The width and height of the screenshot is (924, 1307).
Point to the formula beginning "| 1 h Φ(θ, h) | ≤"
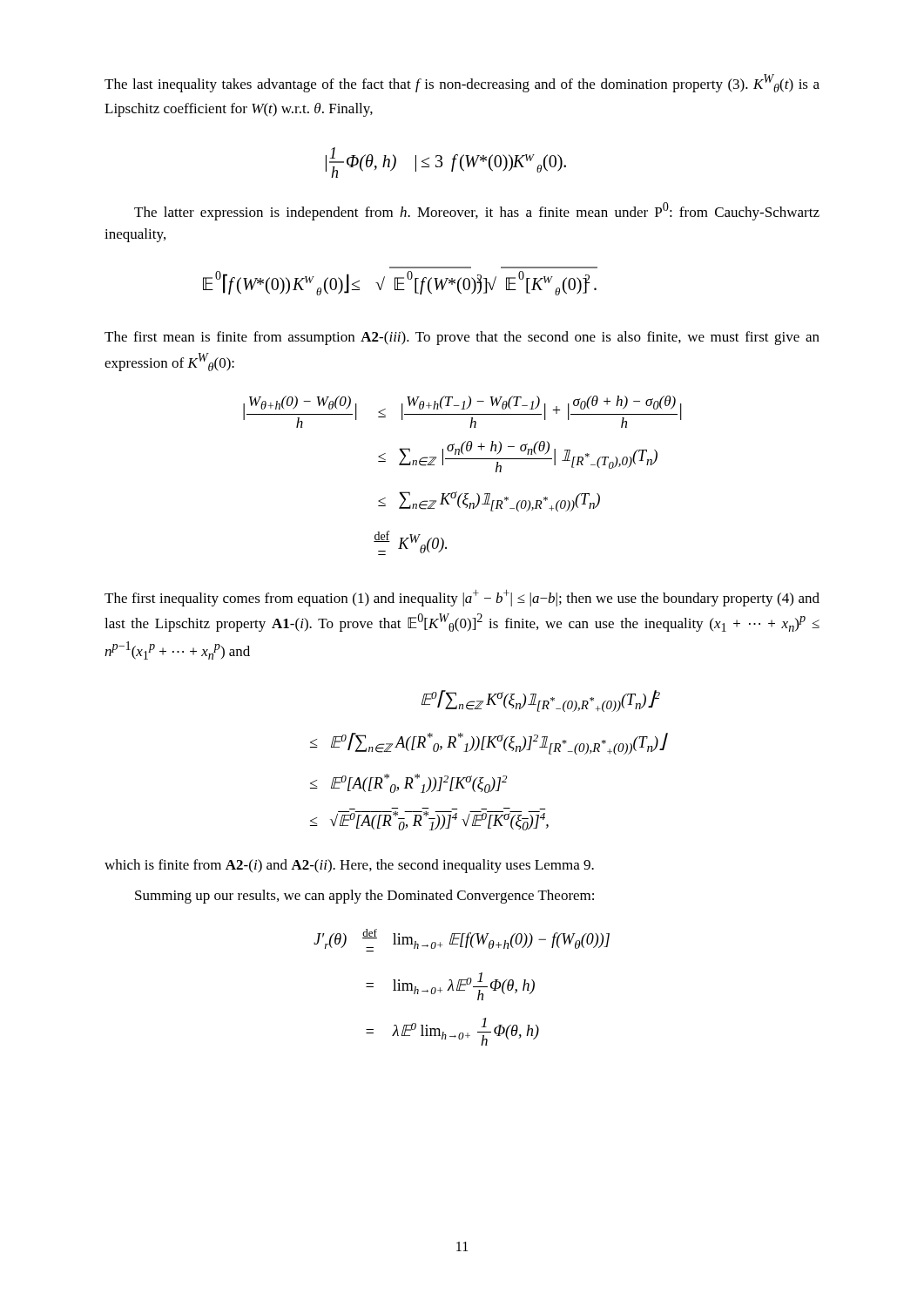462,157
